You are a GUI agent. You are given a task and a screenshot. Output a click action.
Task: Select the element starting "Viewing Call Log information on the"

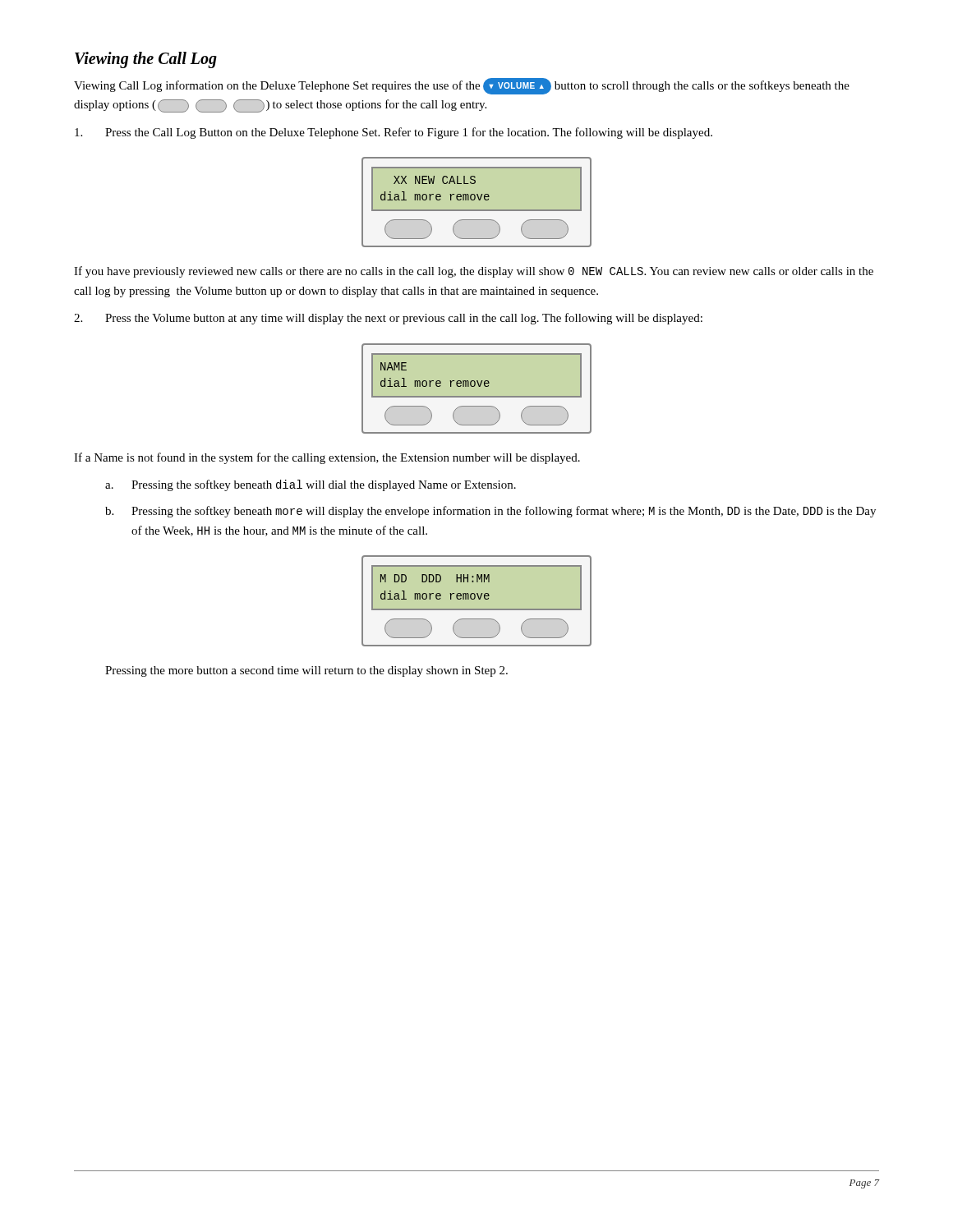(462, 95)
